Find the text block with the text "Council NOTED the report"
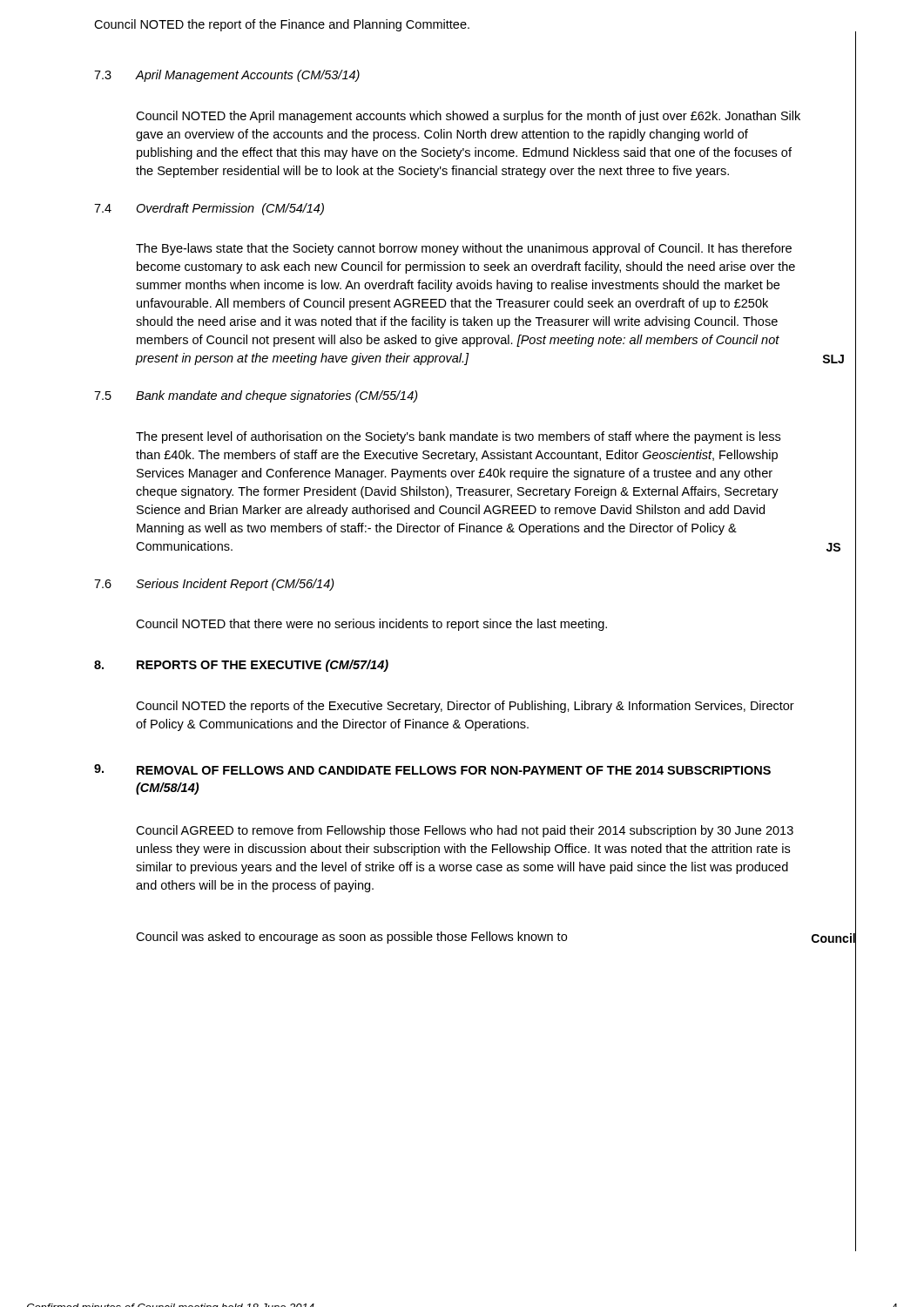This screenshot has height=1307, width=924. (282, 24)
